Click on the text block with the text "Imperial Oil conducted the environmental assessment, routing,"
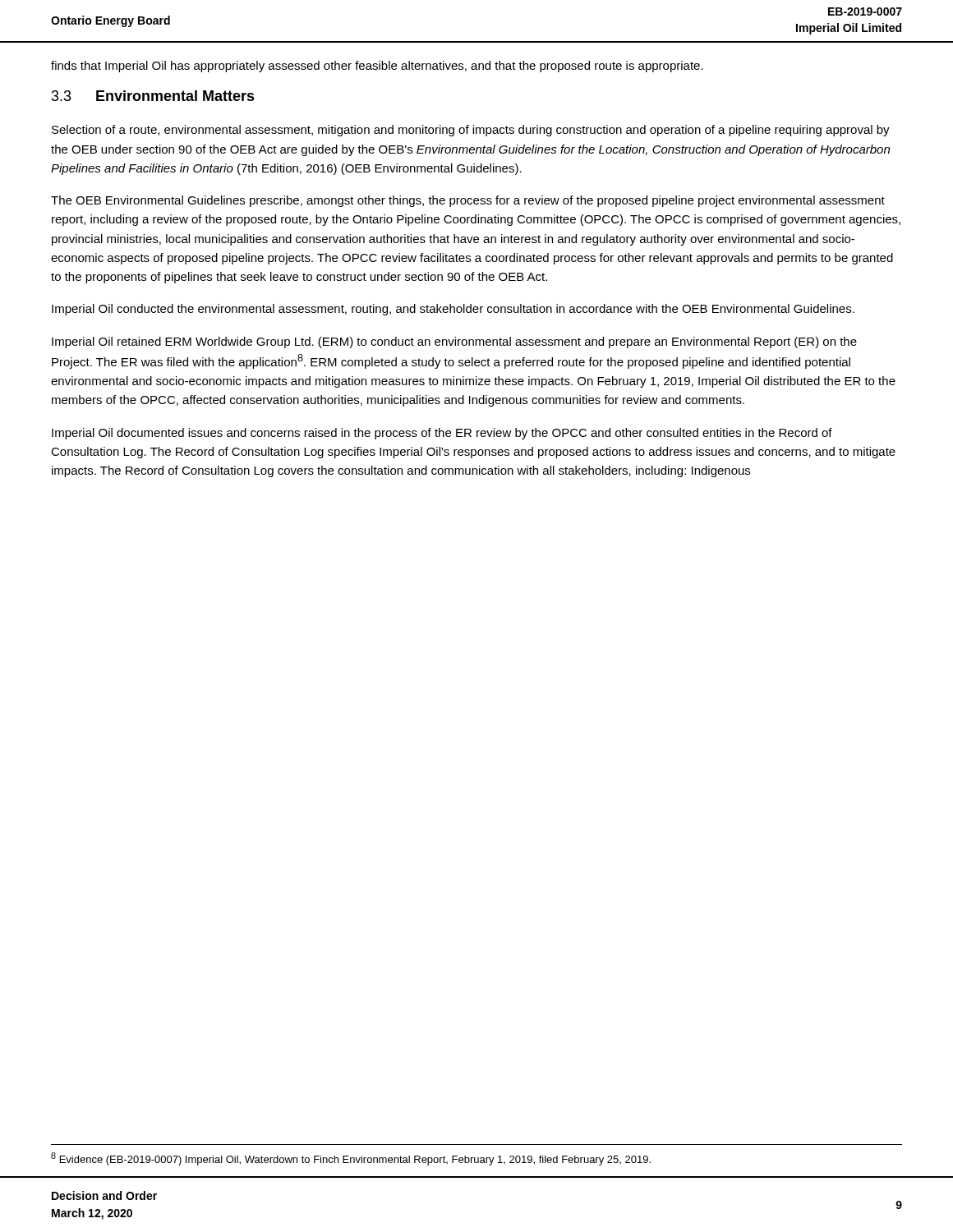Viewport: 953px width, 1232px height. 476,309
